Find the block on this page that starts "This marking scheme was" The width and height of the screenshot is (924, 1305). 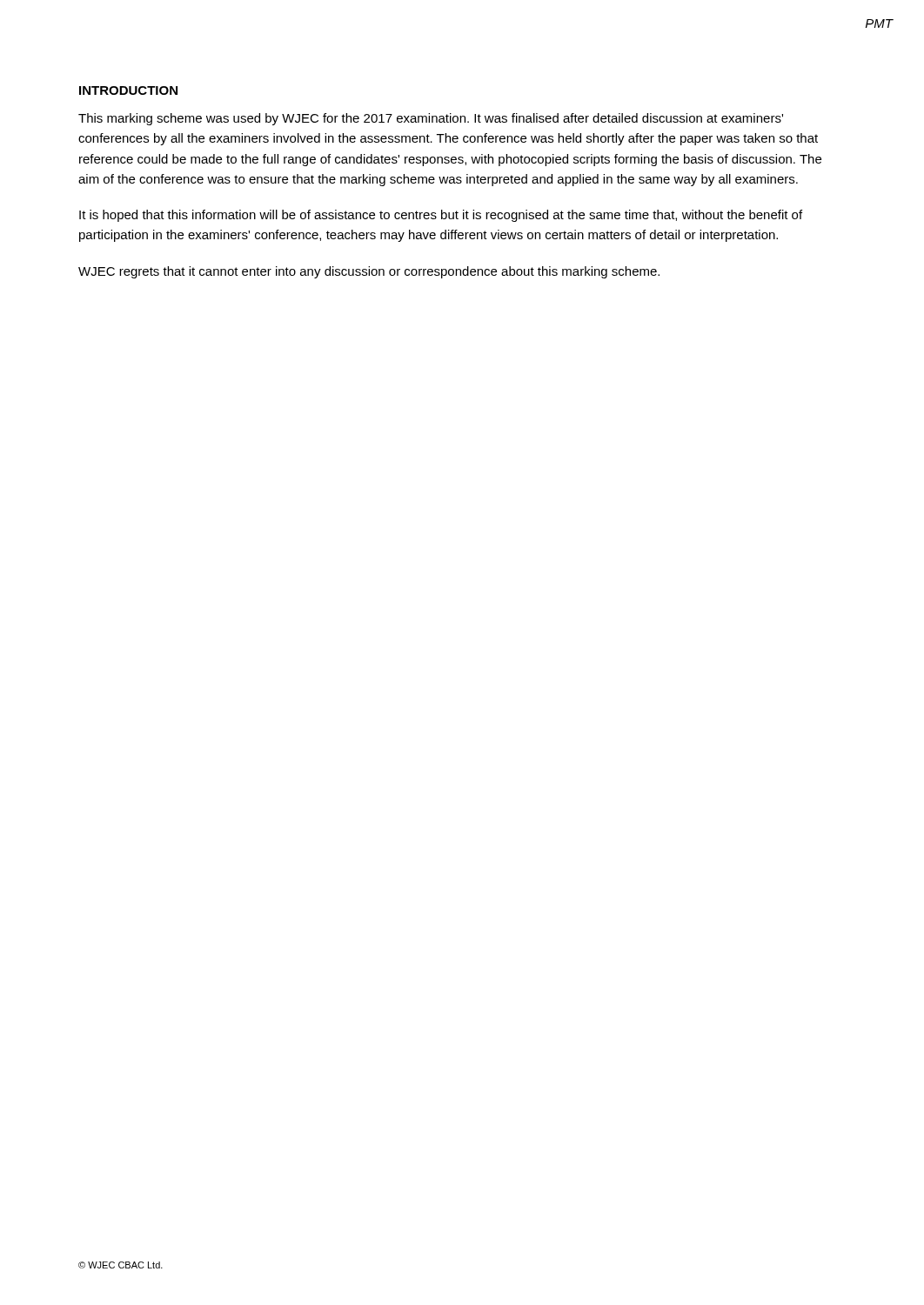(x=450, y=148)
